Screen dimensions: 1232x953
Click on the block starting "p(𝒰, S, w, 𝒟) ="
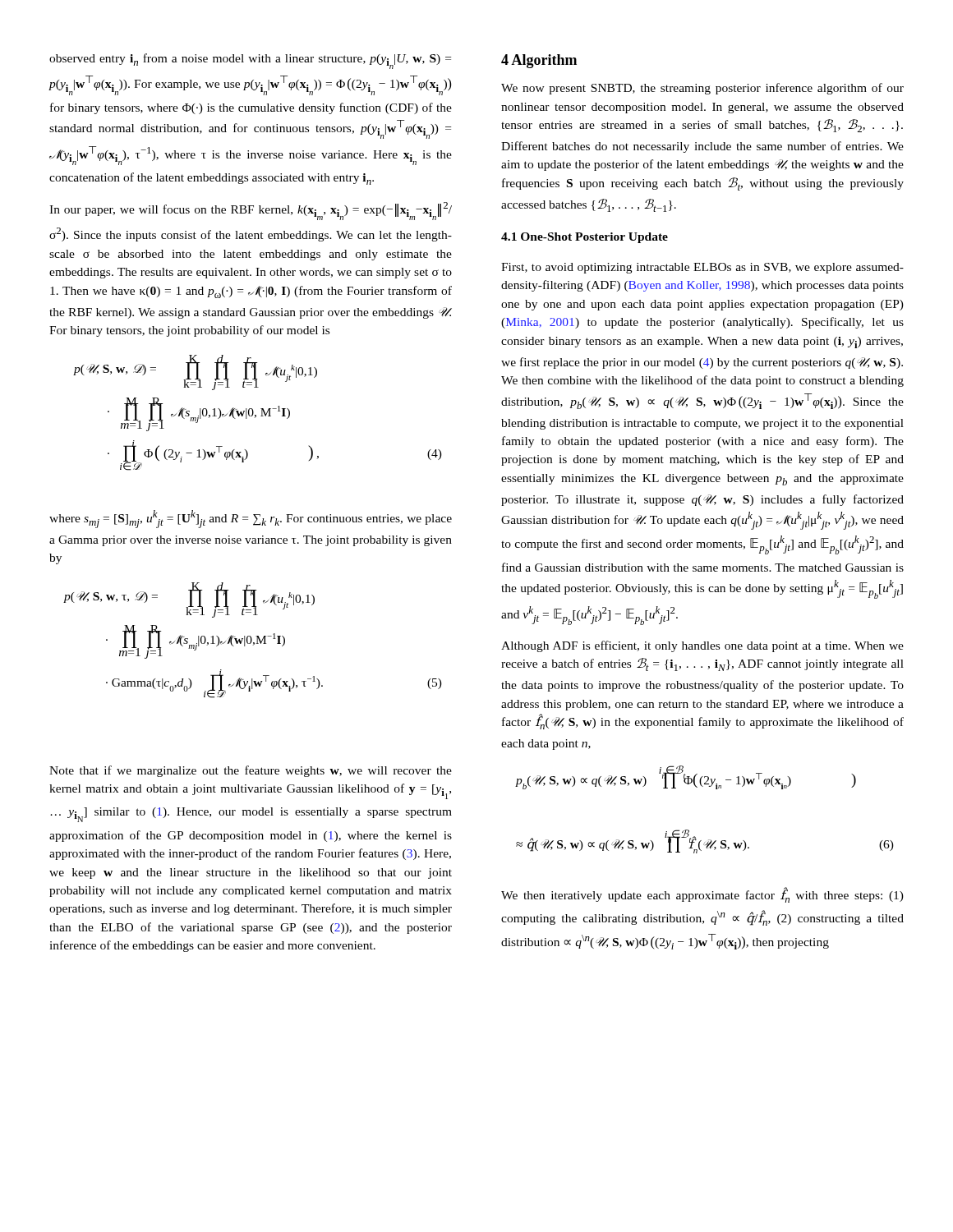click(251, 424)
